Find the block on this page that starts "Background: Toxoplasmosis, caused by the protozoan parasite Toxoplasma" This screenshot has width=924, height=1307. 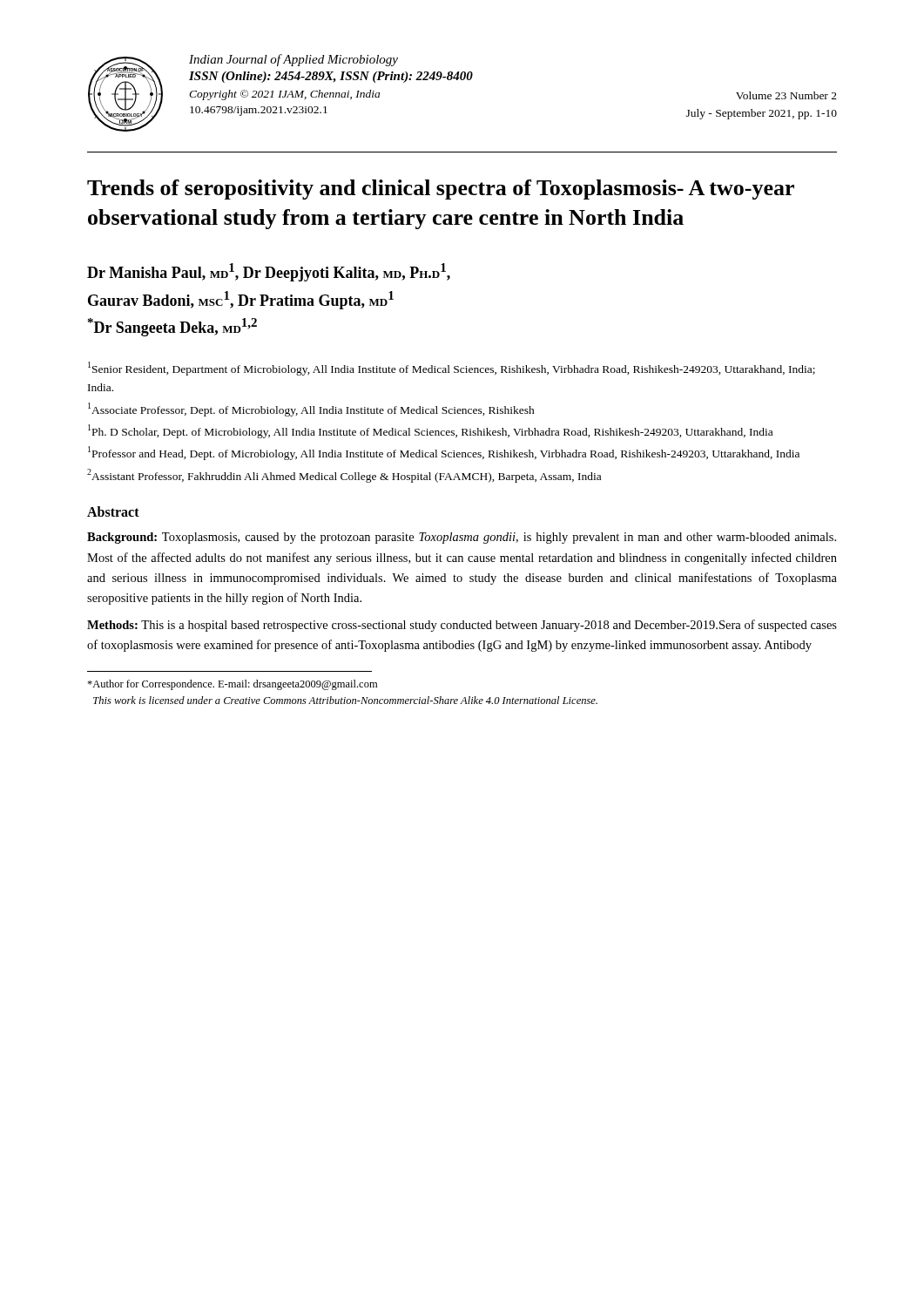pos(462,567)
